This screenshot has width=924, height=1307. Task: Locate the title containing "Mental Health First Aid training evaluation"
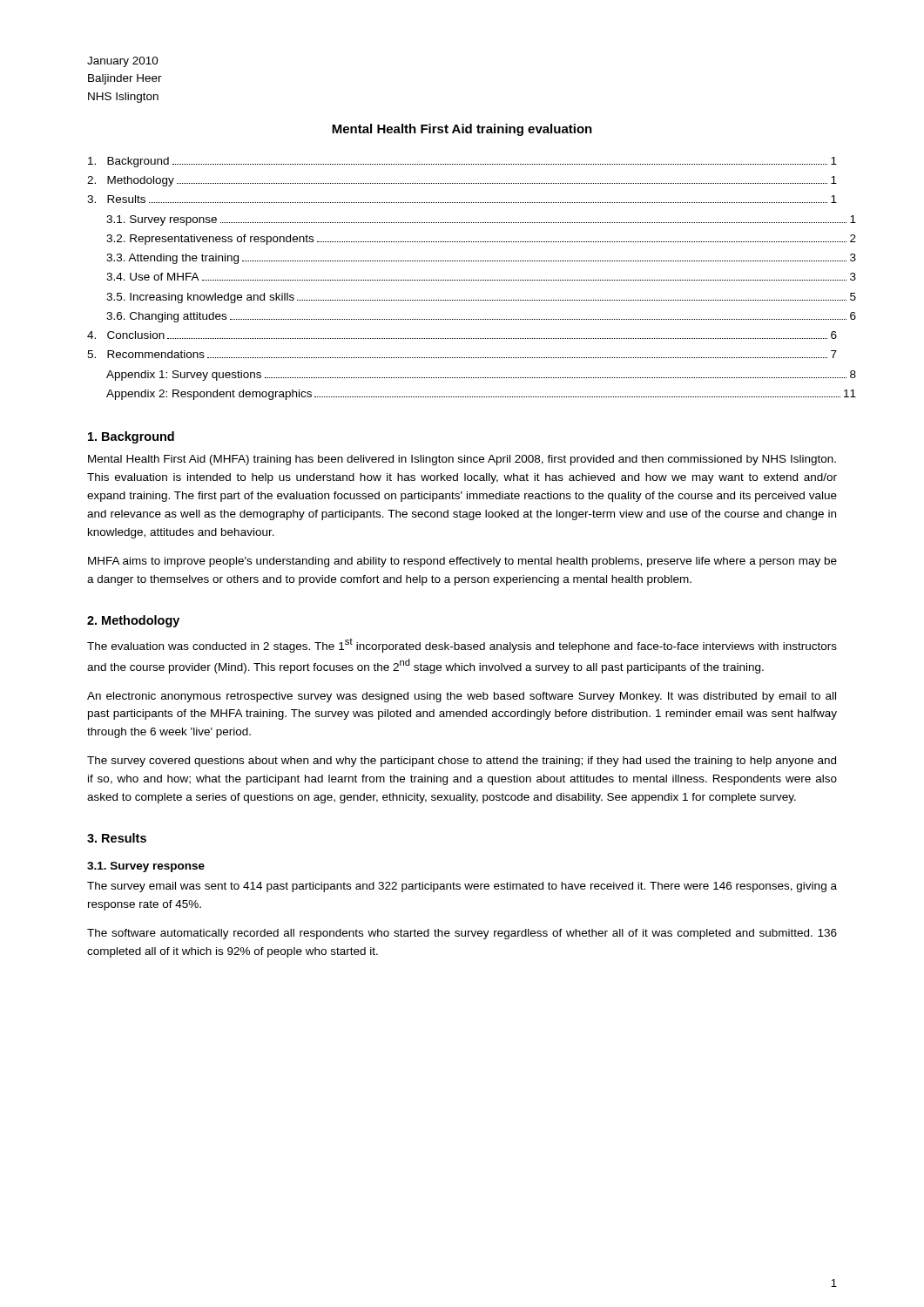[462, 128]
